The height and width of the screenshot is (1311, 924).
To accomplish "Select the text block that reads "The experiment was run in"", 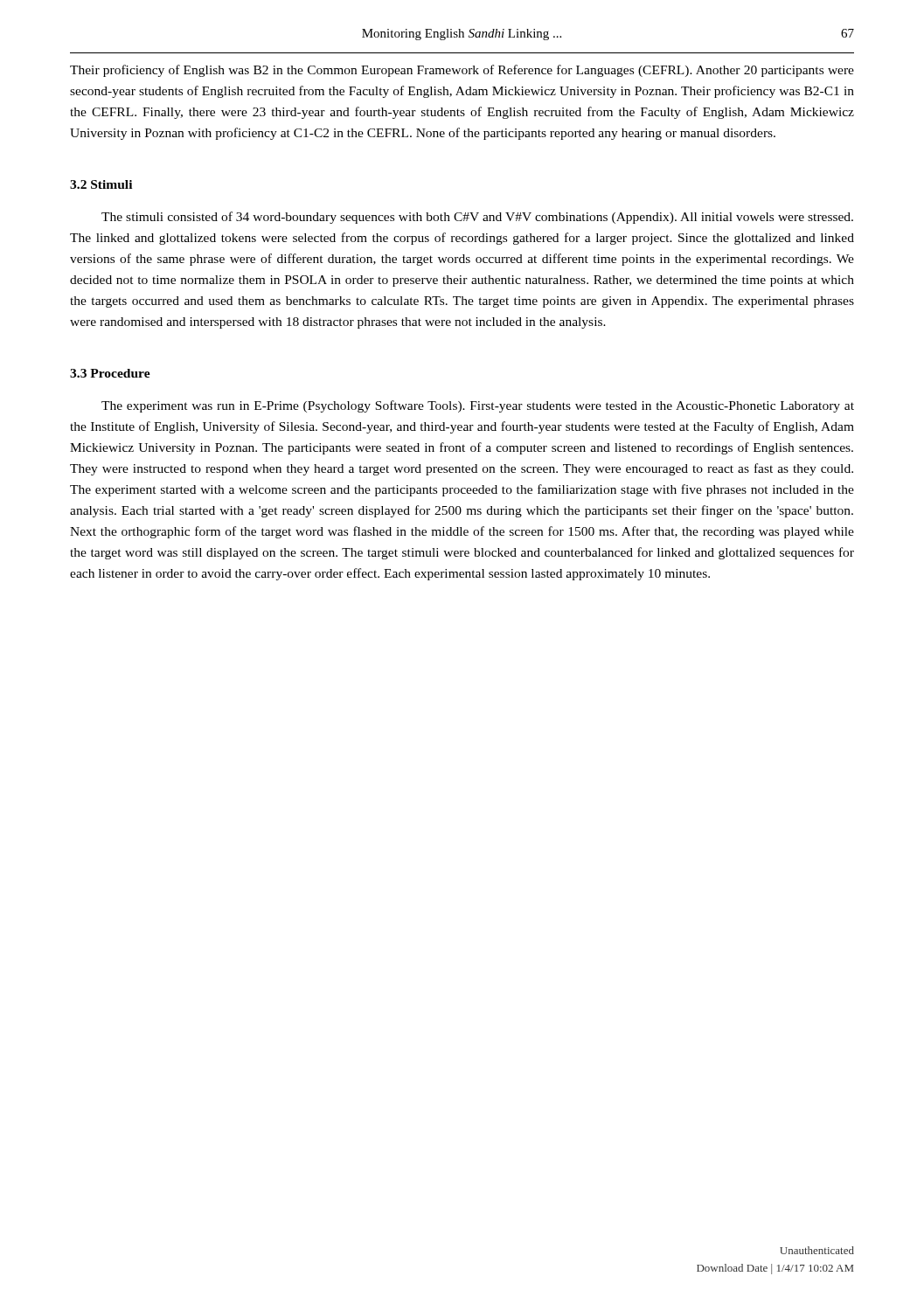I will [462, 490].
